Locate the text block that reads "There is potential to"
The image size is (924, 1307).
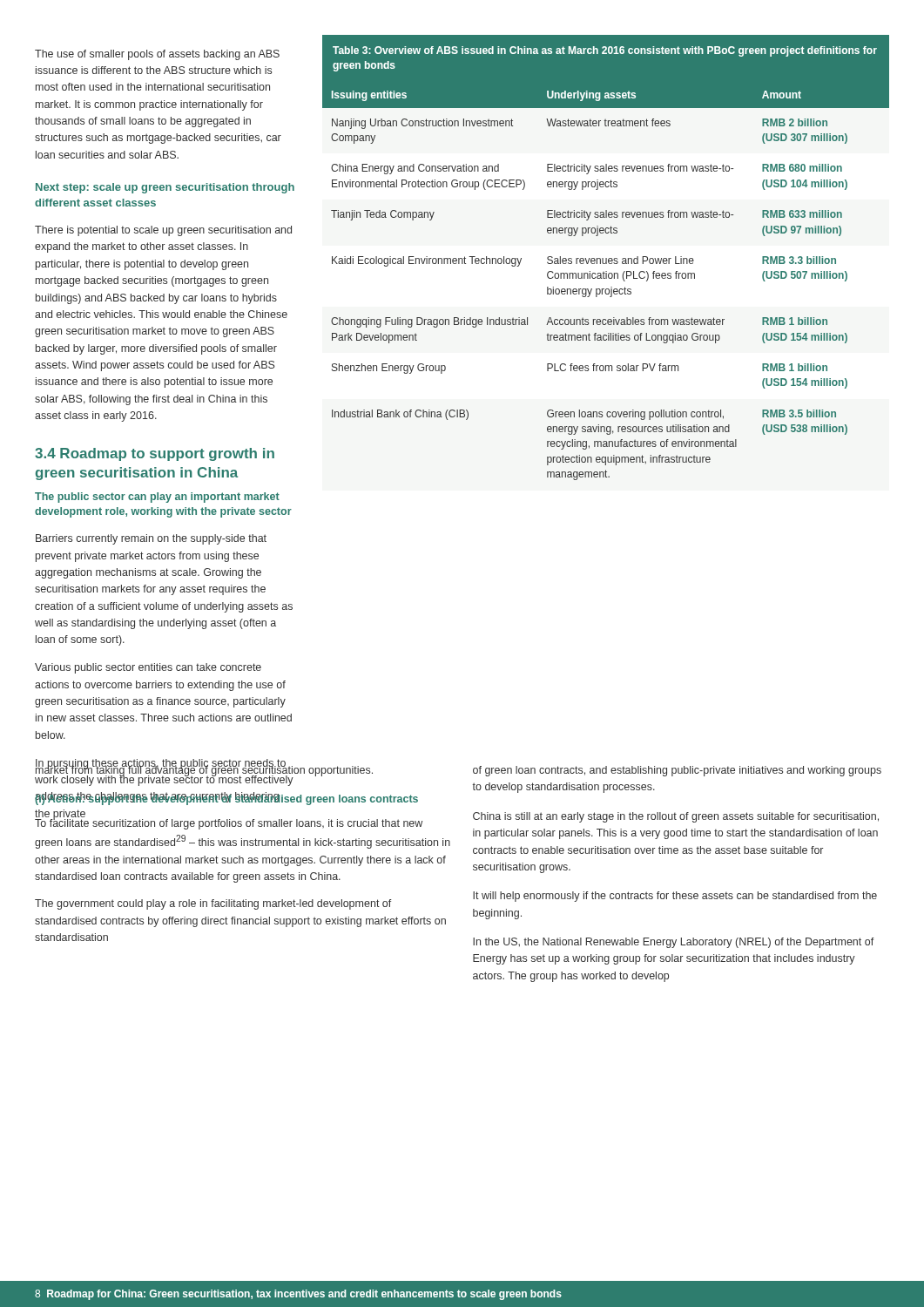[165, 323]
